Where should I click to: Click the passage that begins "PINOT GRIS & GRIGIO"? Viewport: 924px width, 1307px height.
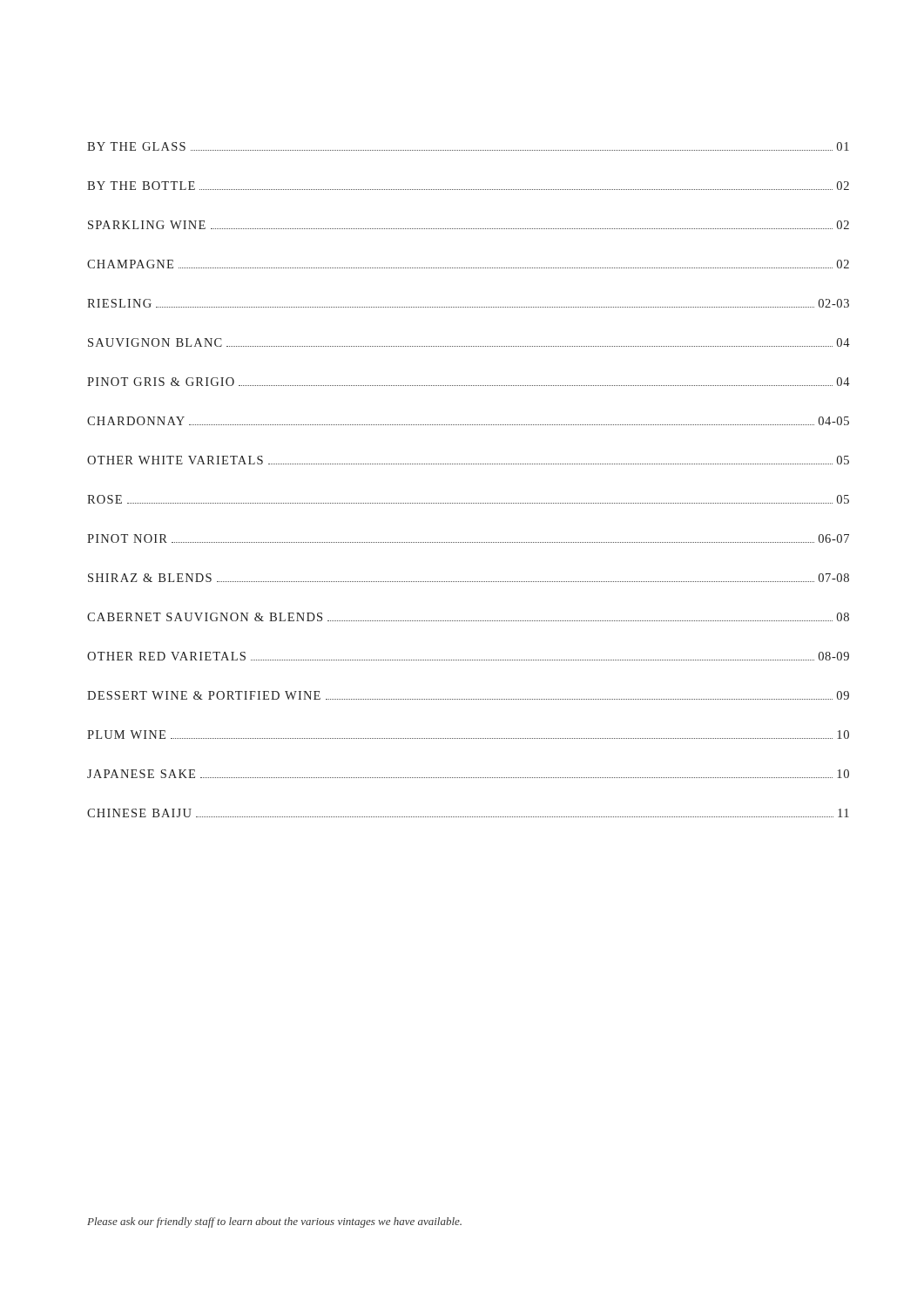[469, 382]
